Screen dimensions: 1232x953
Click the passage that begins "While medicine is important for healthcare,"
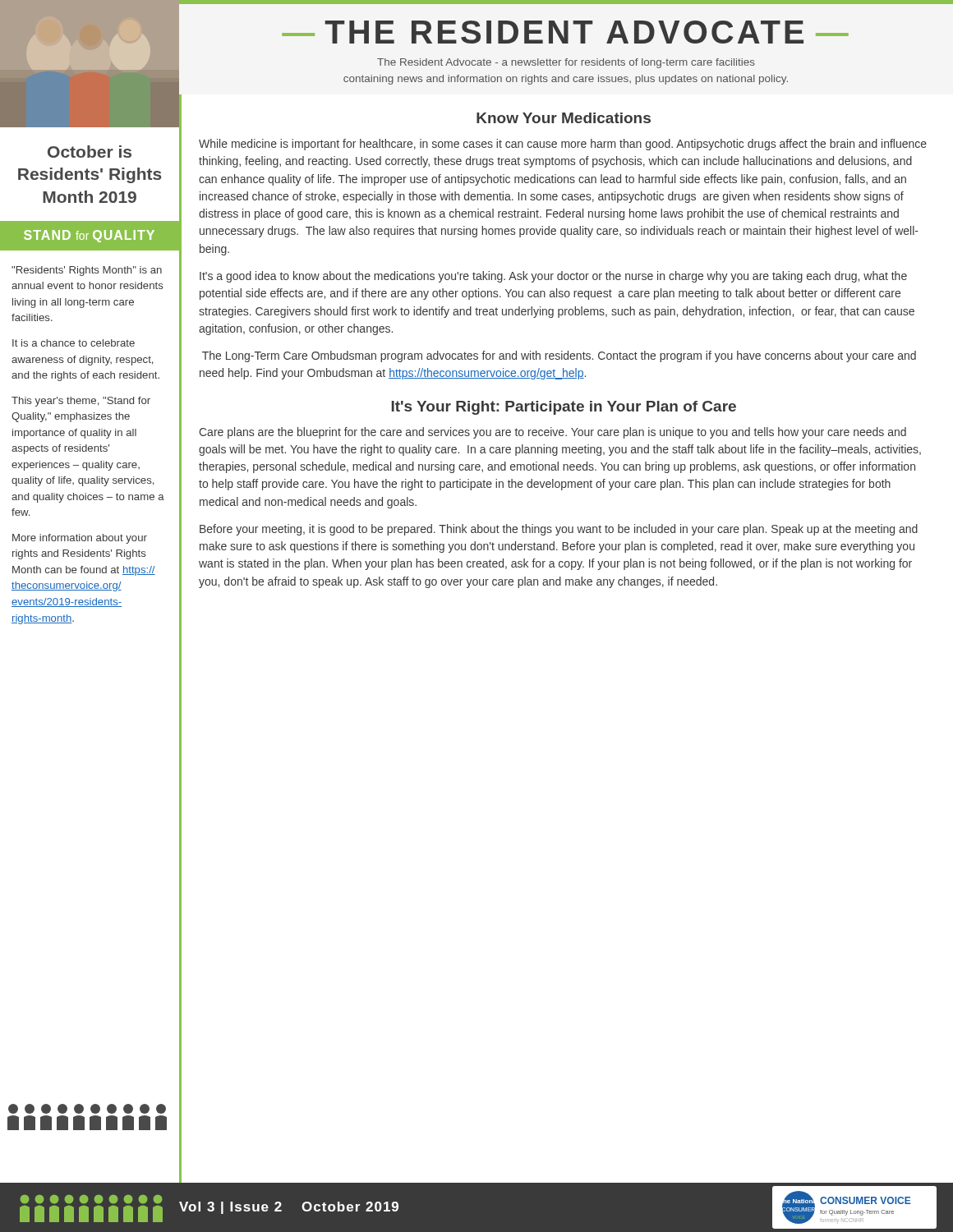click(563, 196)
